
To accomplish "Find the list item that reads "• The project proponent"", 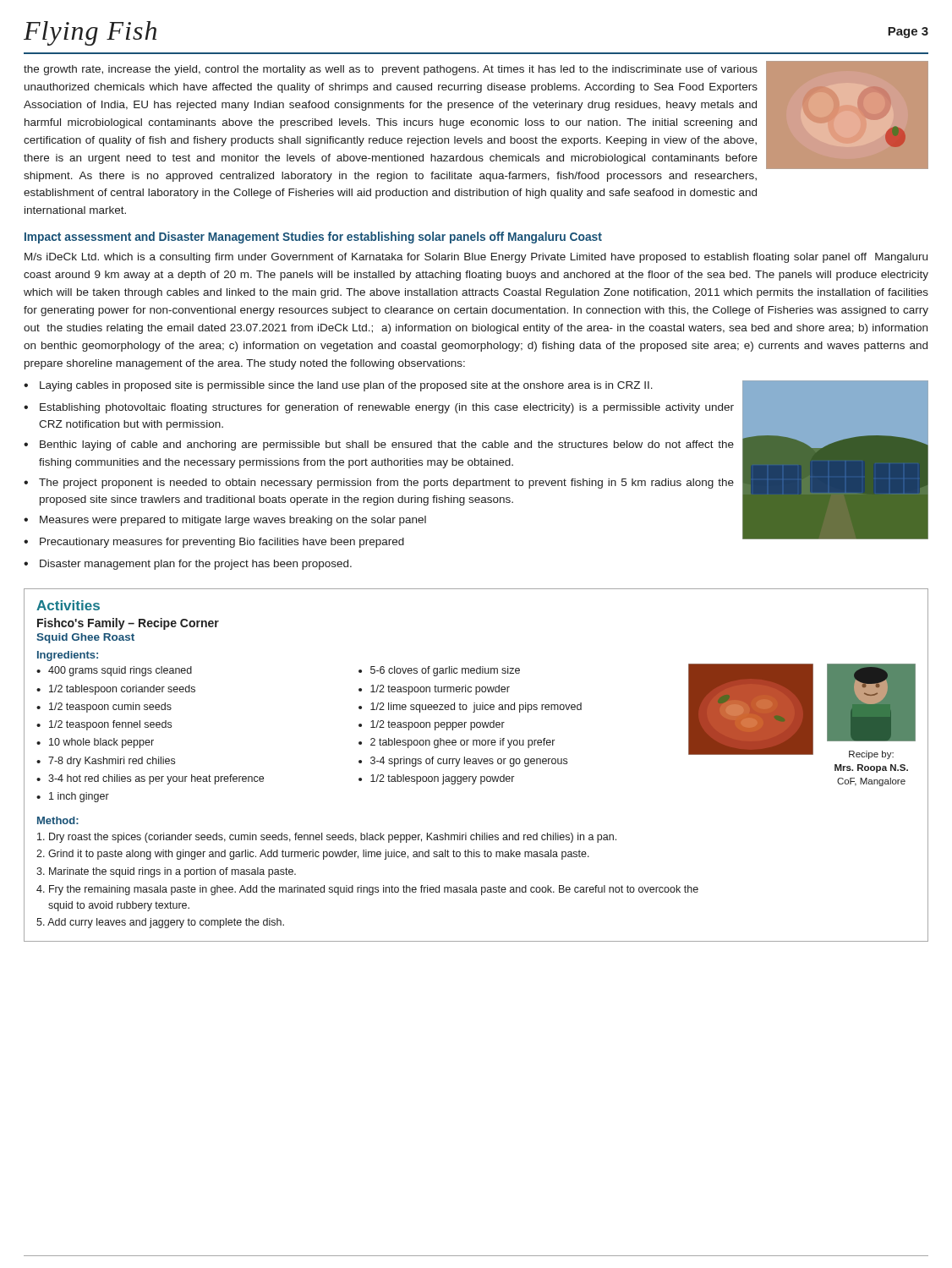I will tap(379, 491).
